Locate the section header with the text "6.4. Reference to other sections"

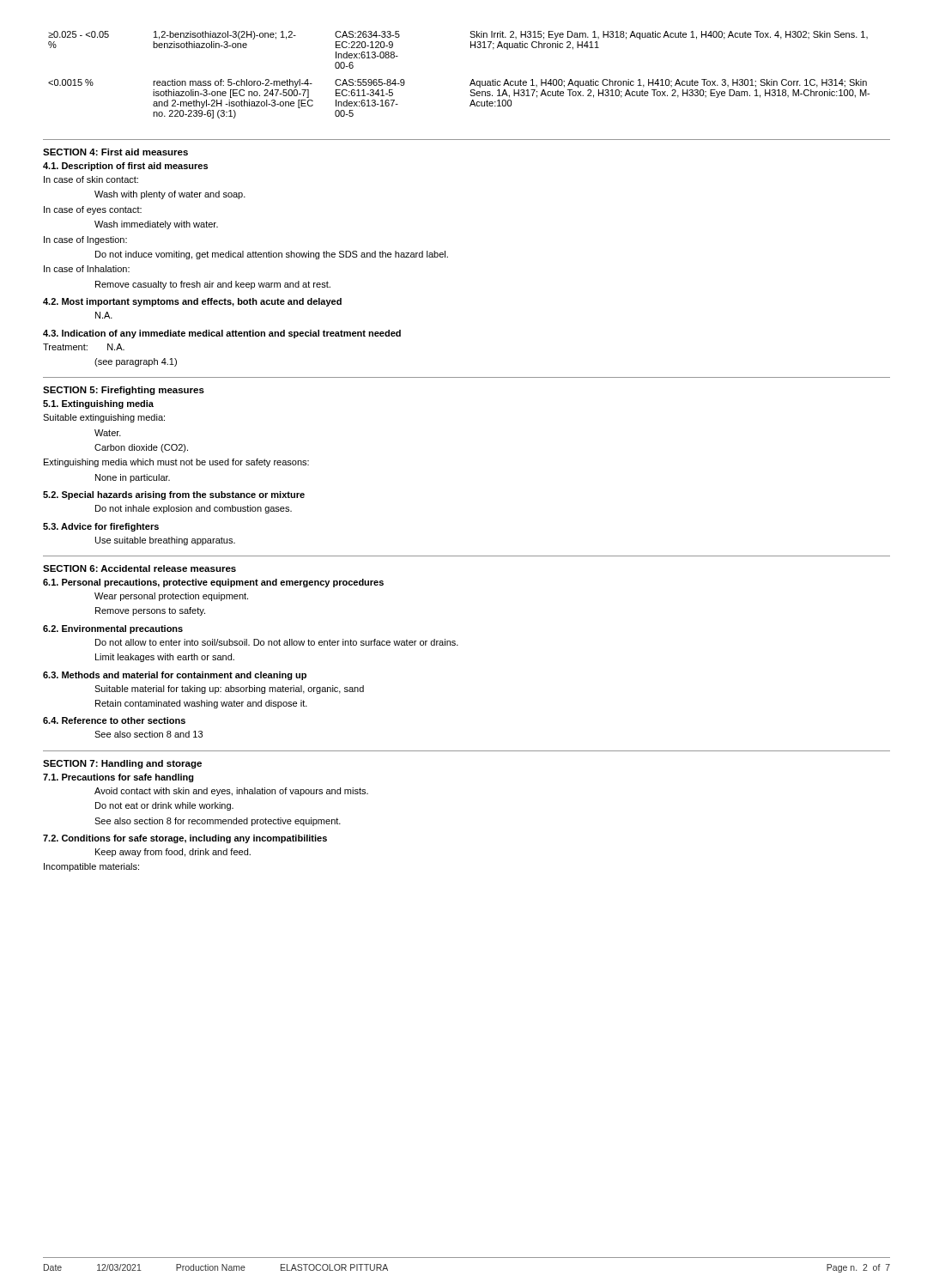[x=114, y=721]
